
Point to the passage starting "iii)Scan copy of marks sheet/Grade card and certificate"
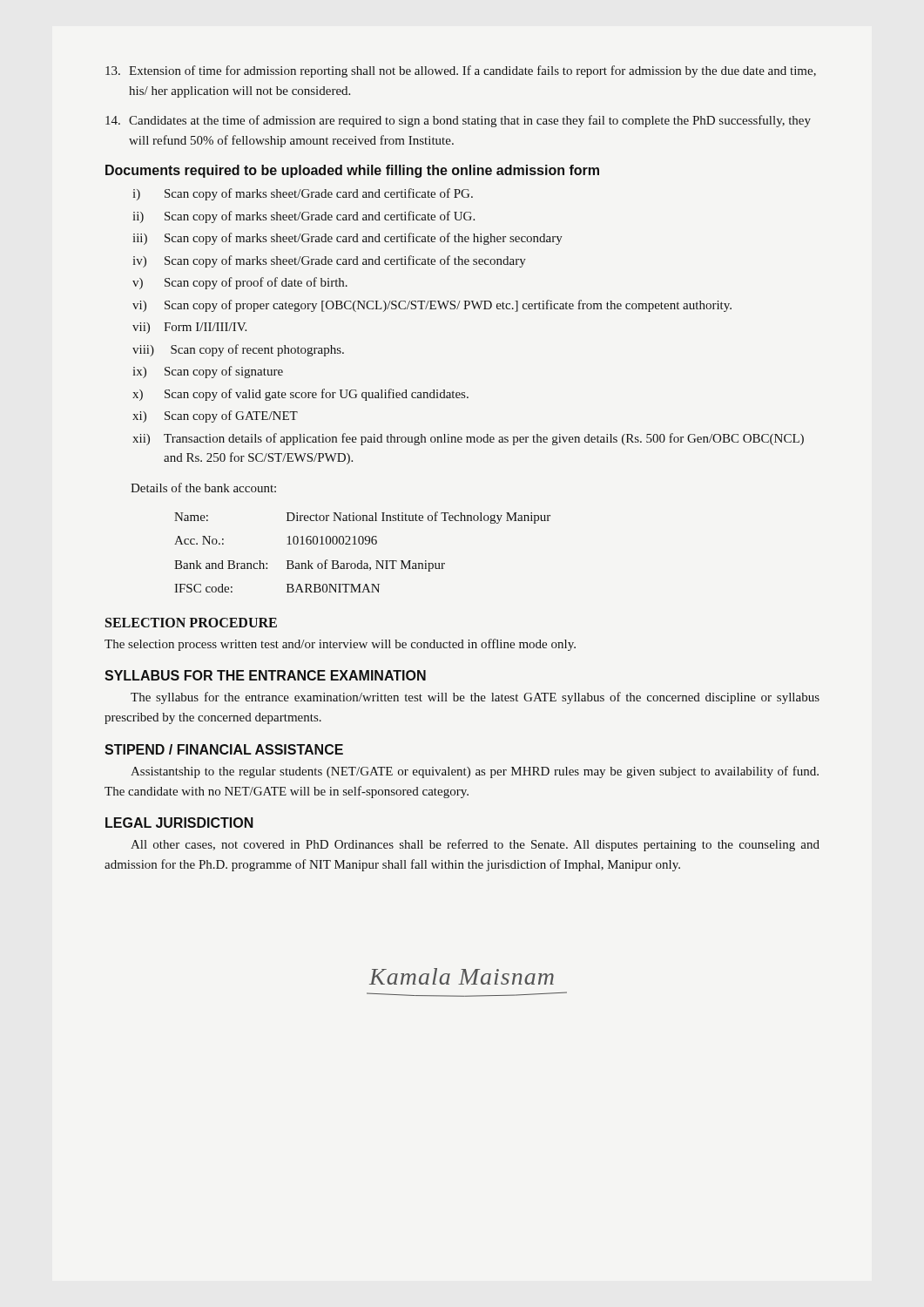point(347,238)
